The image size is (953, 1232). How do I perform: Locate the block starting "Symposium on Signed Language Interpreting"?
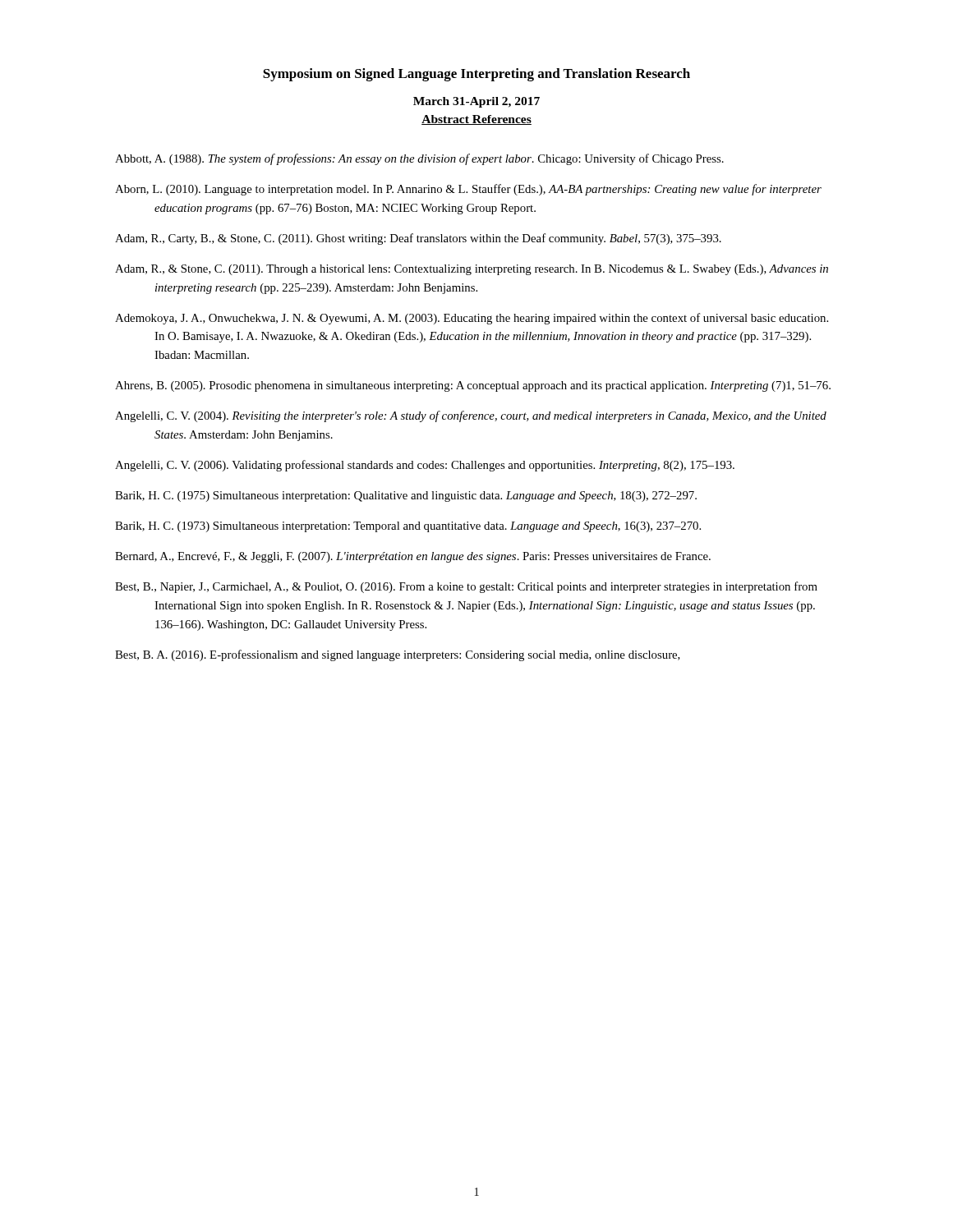click(476, 96)
